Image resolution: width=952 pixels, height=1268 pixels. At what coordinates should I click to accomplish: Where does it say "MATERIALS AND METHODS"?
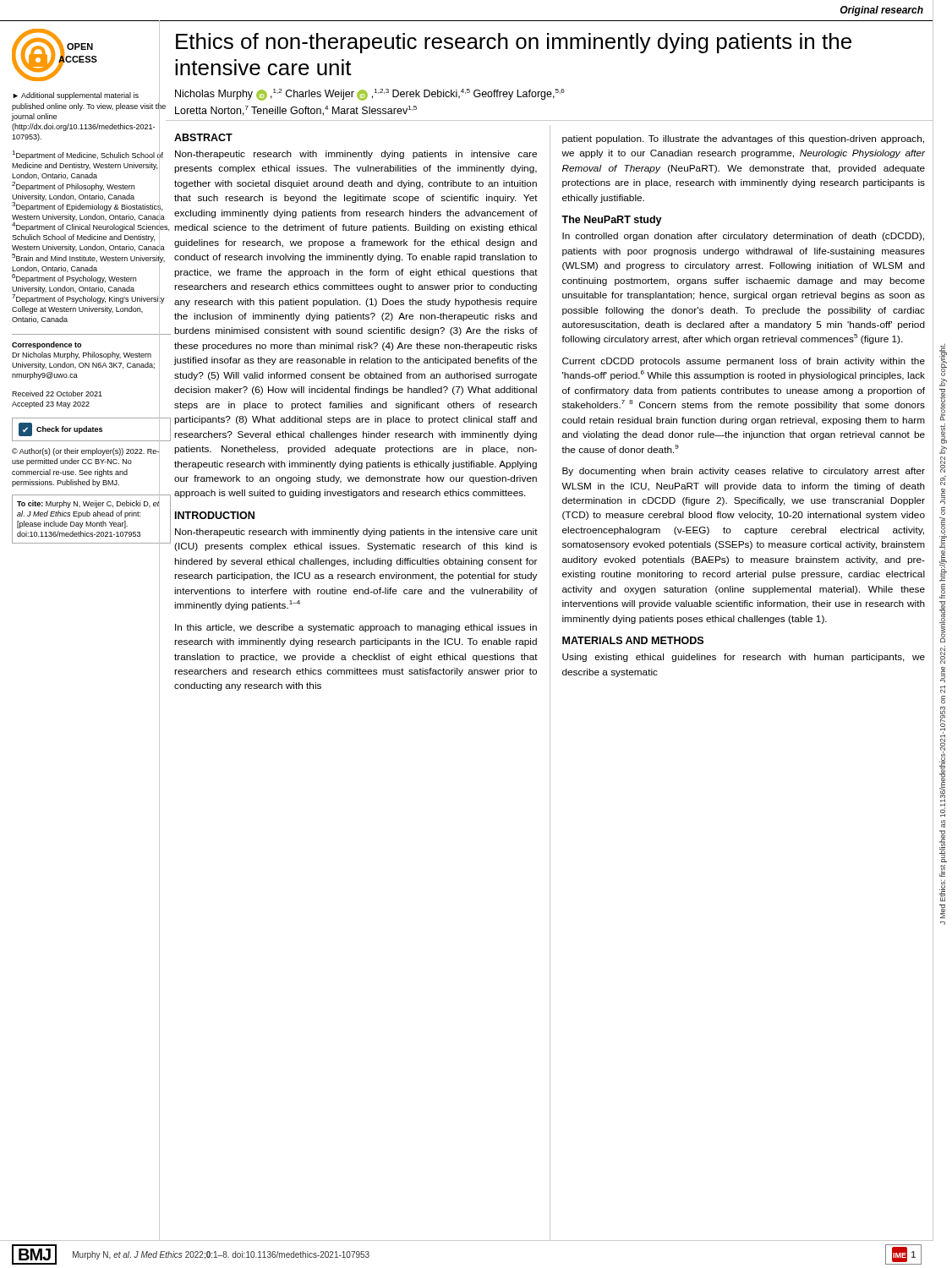(633, 641)
